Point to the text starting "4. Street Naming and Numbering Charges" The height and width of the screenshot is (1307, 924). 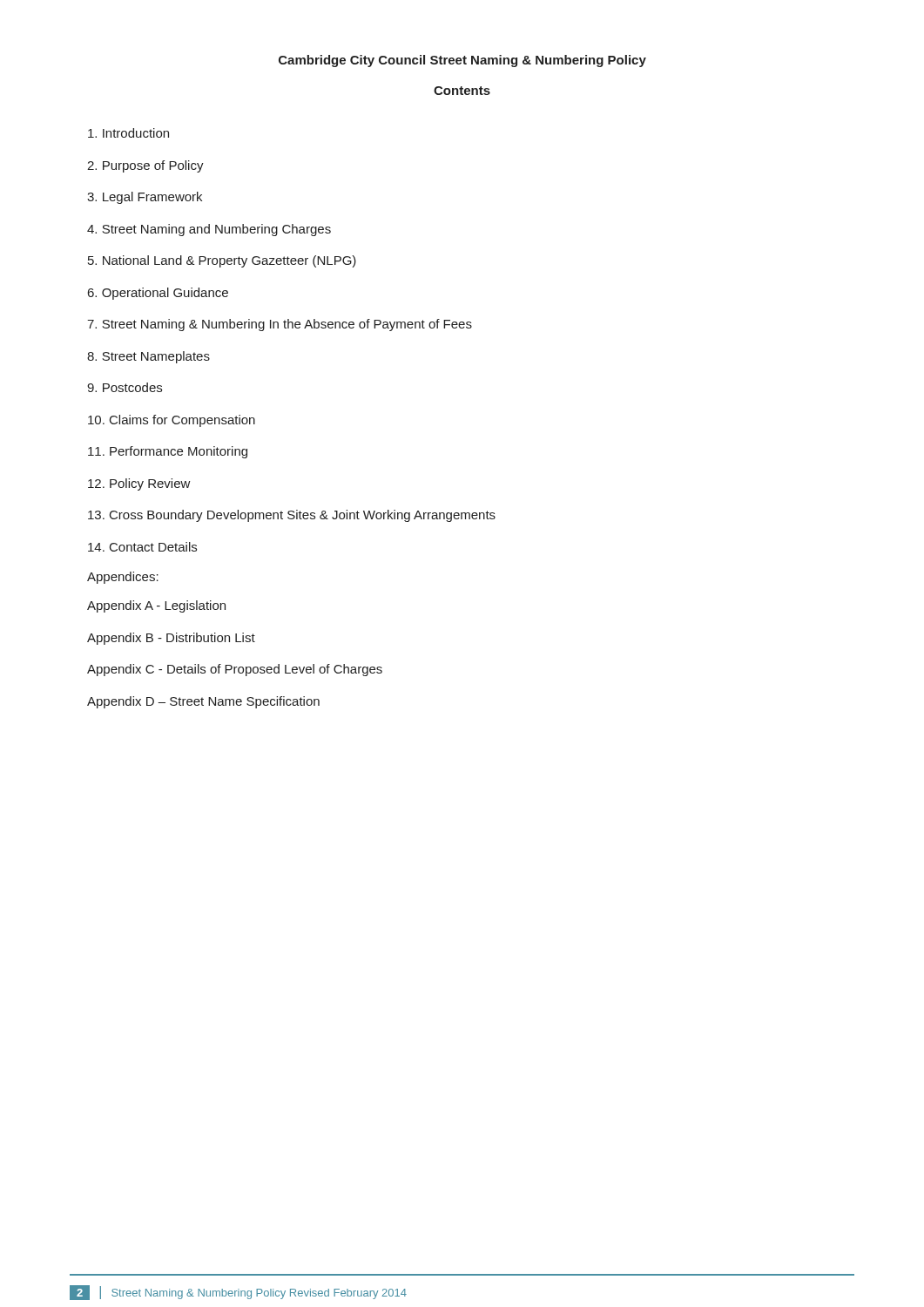pyautogui.click(x=209, y=228)
